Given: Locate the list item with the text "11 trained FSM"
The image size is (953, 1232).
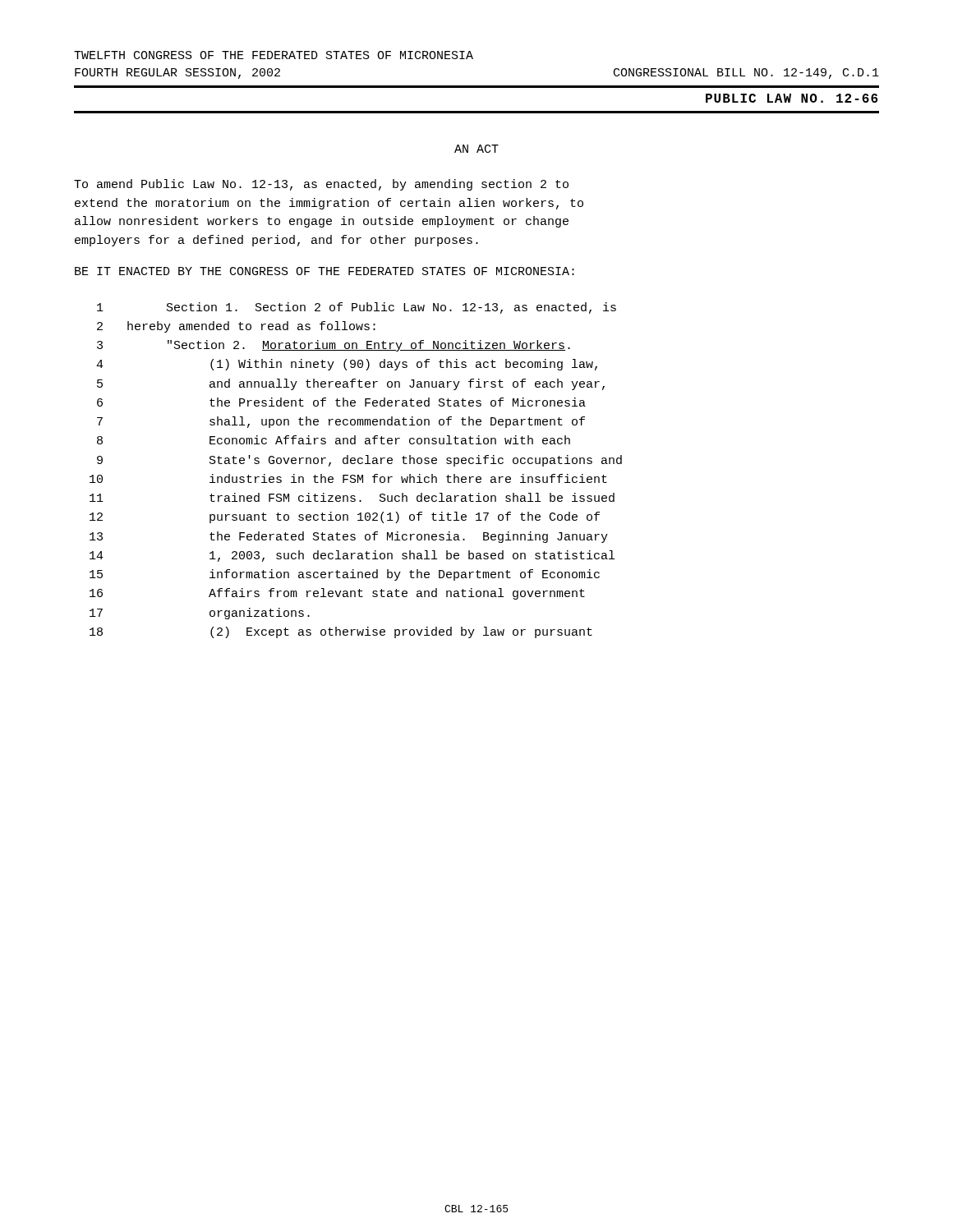Looking at the screenshot, I should click(476, 499).
